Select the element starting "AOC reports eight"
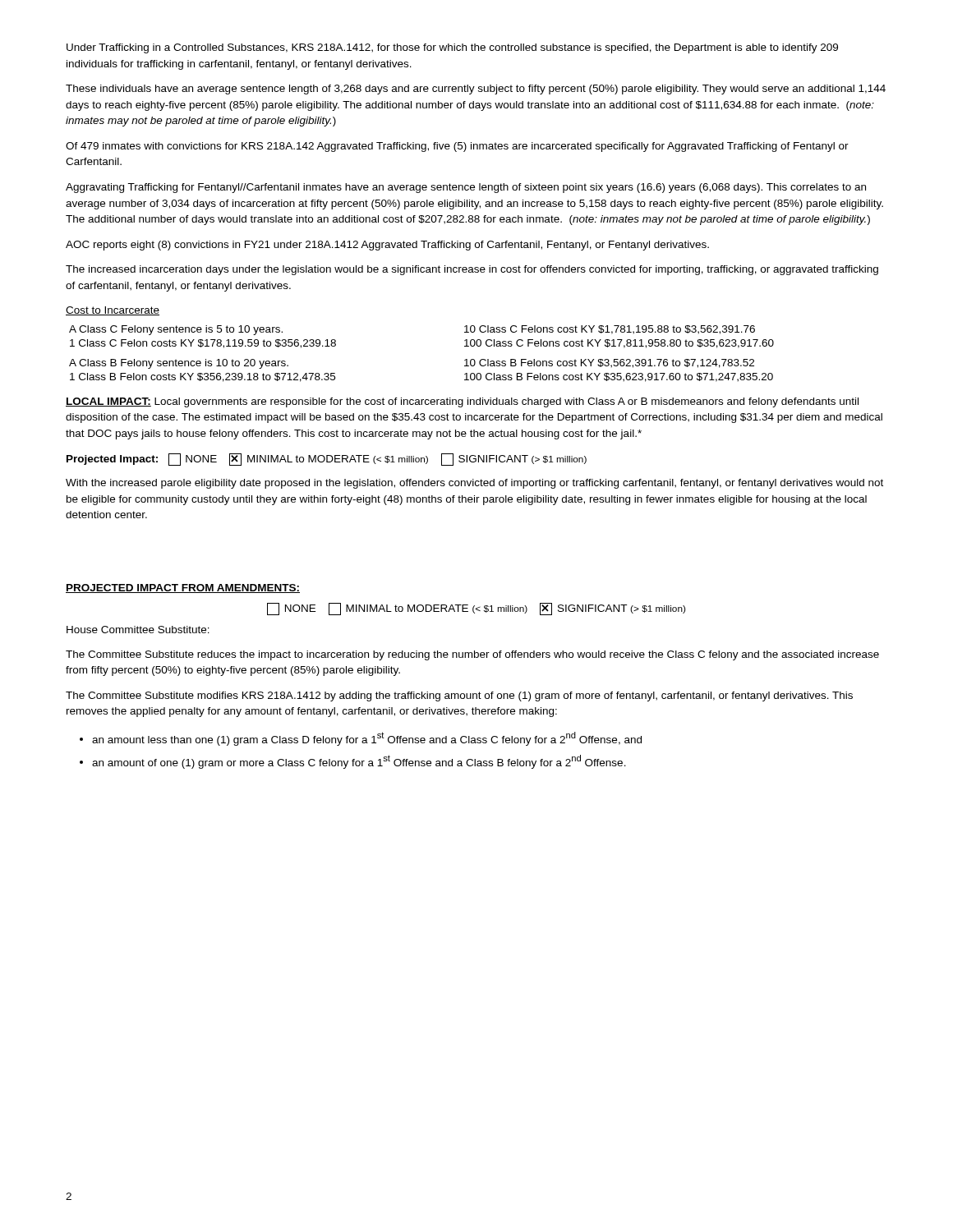 [x=476, y=244]
